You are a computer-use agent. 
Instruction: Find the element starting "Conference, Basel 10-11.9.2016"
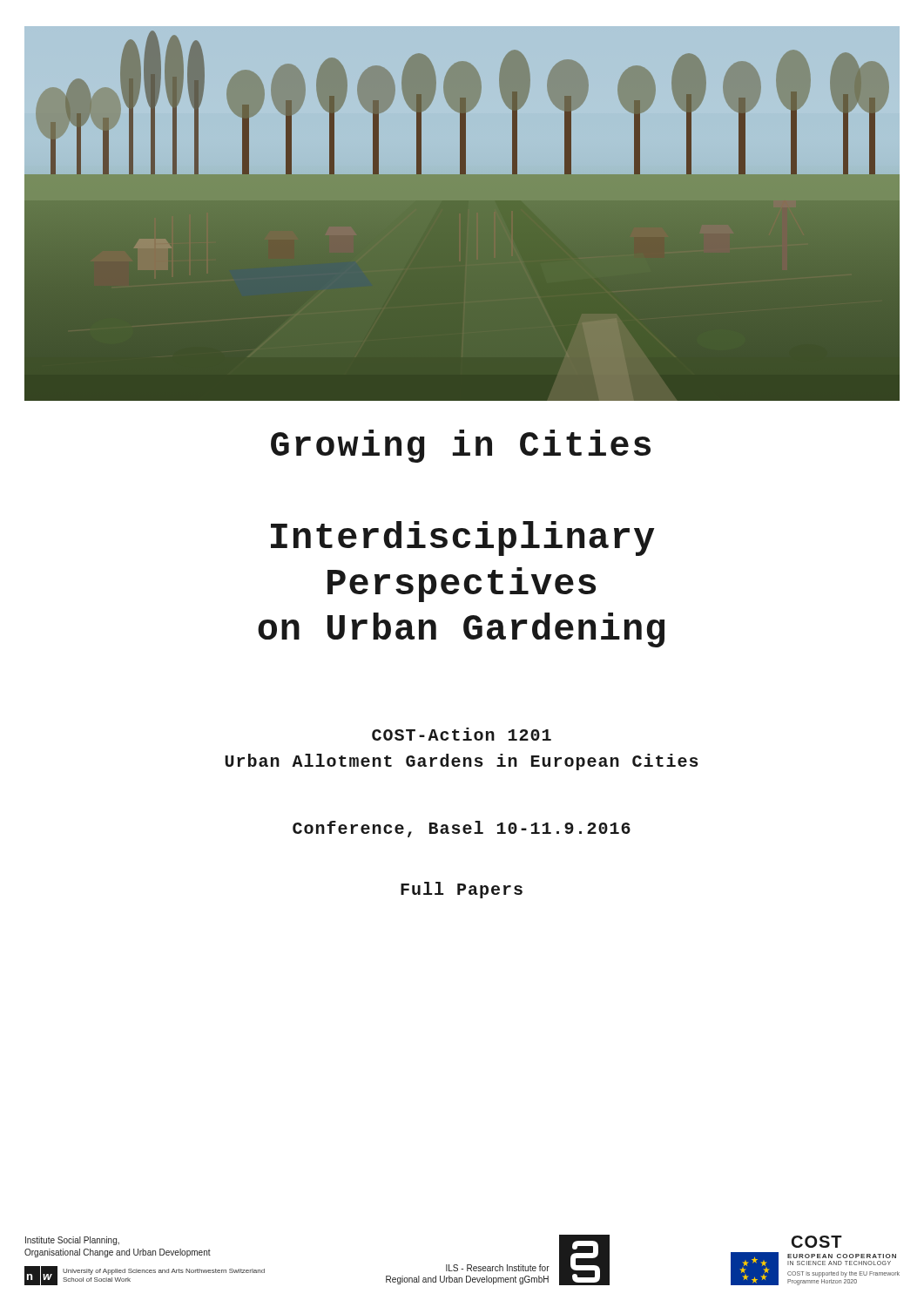pyautogui.click(x=462, y=829)
